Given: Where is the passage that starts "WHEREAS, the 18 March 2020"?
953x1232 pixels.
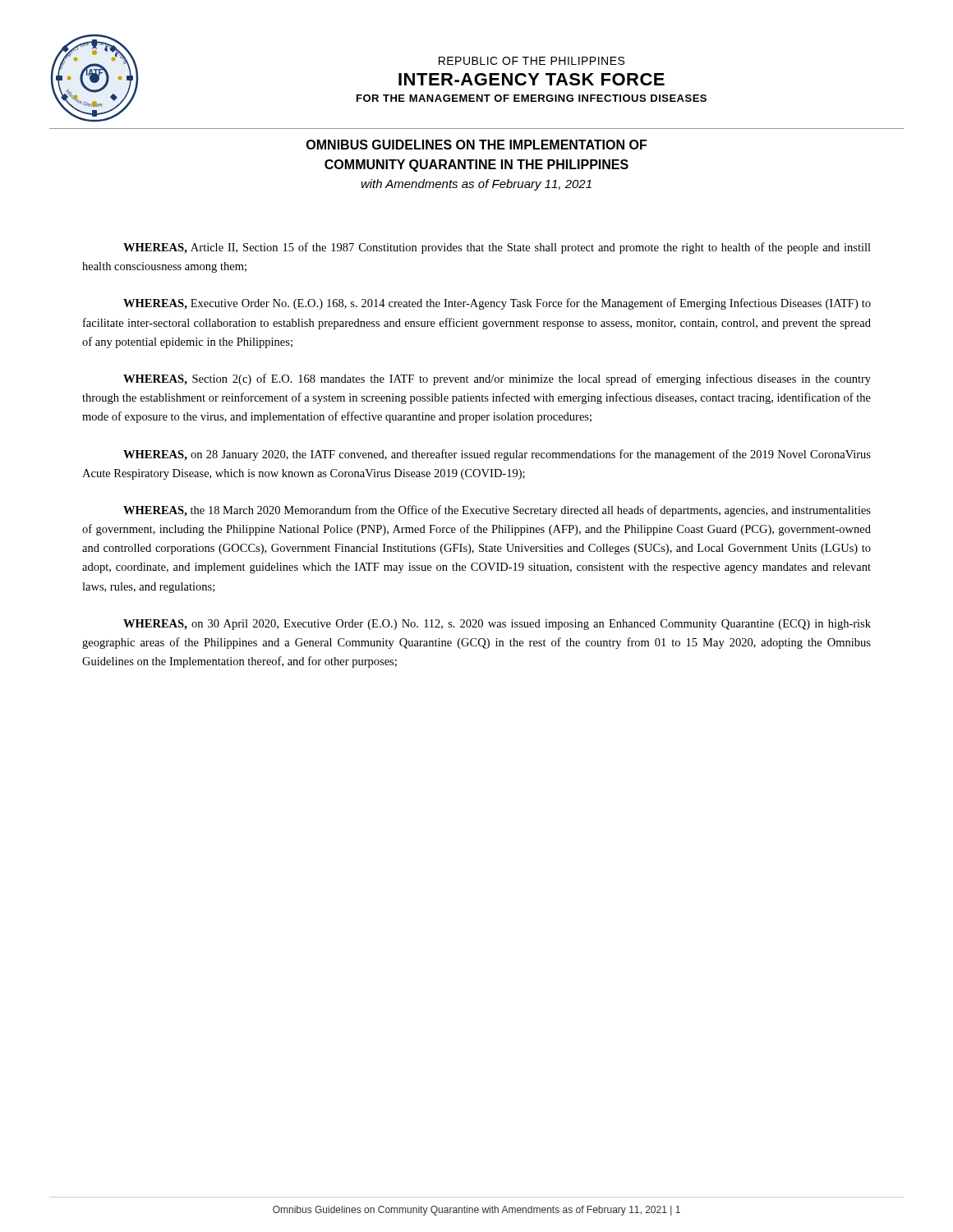Looking at the screenshot, I should [476, 548].
